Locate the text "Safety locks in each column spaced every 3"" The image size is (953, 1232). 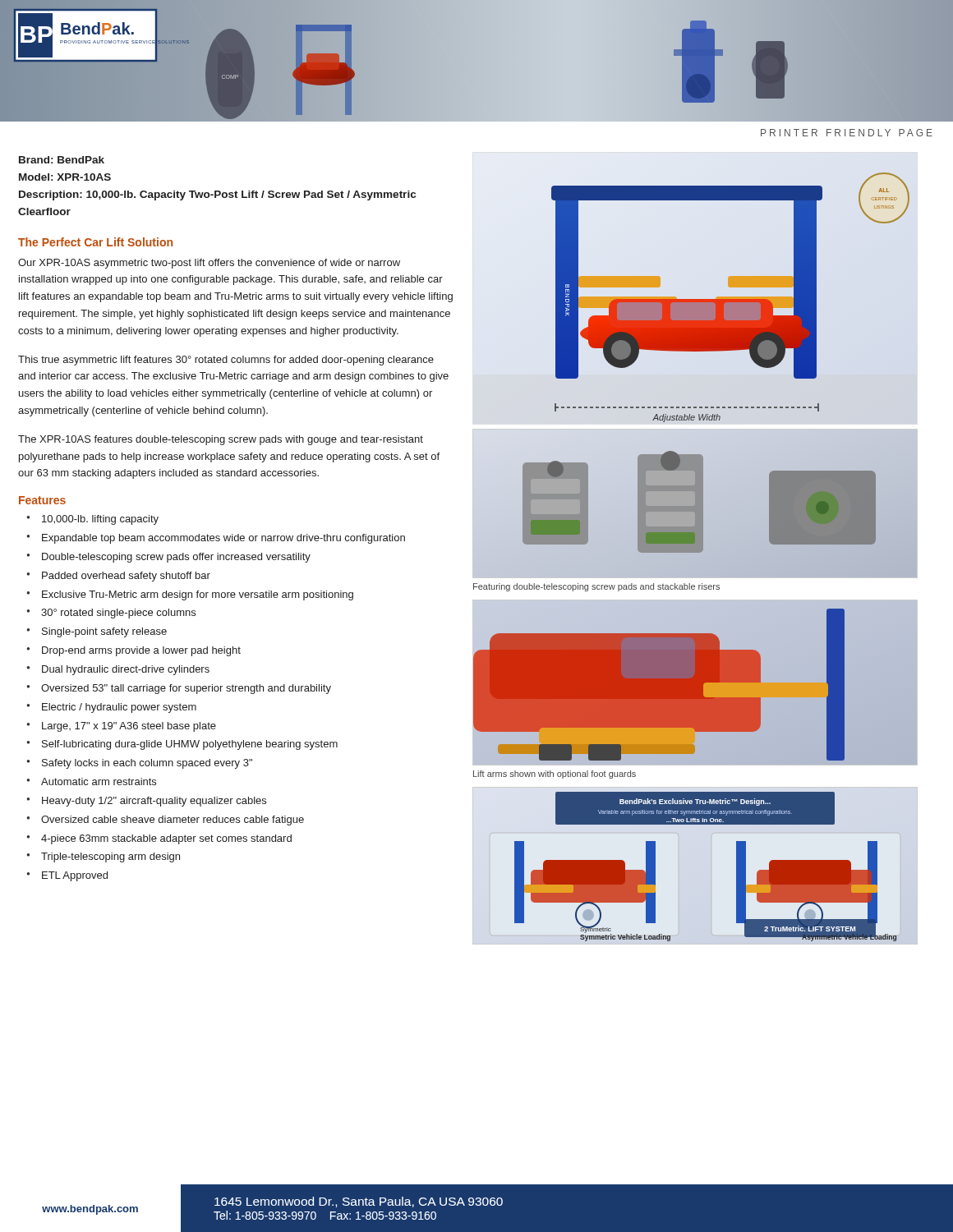click(147, 763)
